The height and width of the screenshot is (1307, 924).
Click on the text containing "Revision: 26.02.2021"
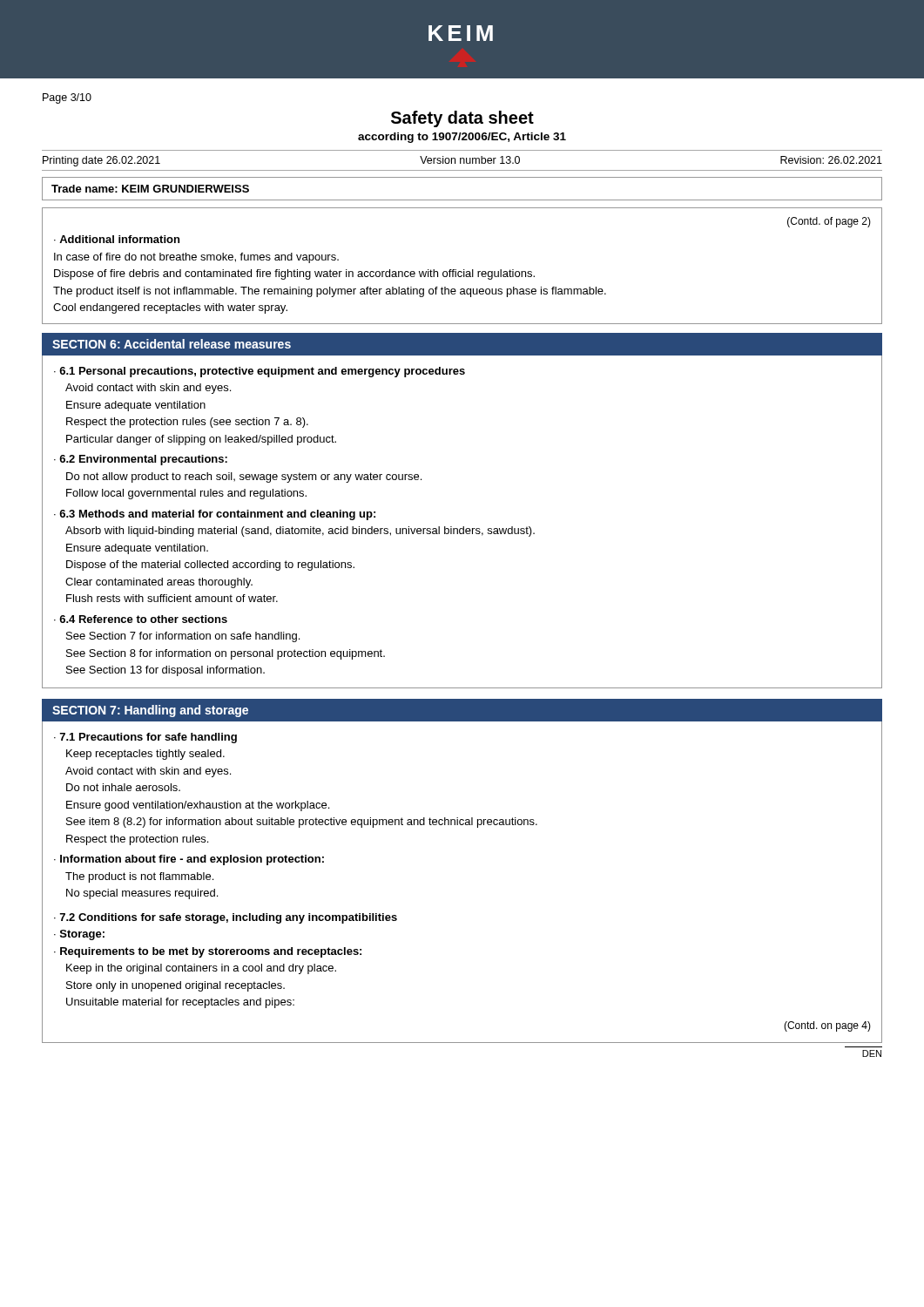pyautogui.click(x=831, y=160)
